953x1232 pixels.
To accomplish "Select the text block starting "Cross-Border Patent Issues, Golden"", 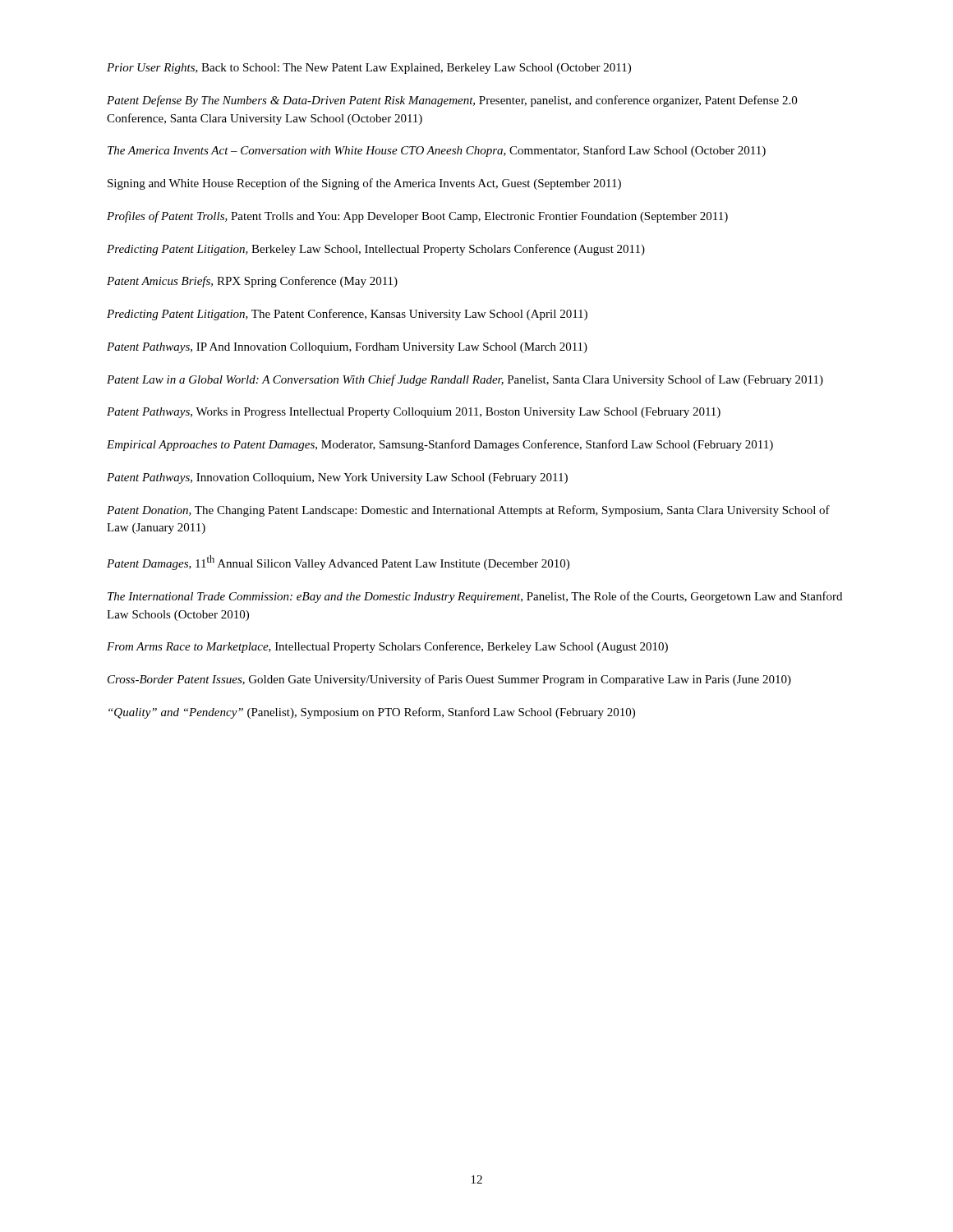I will (449, 679).
